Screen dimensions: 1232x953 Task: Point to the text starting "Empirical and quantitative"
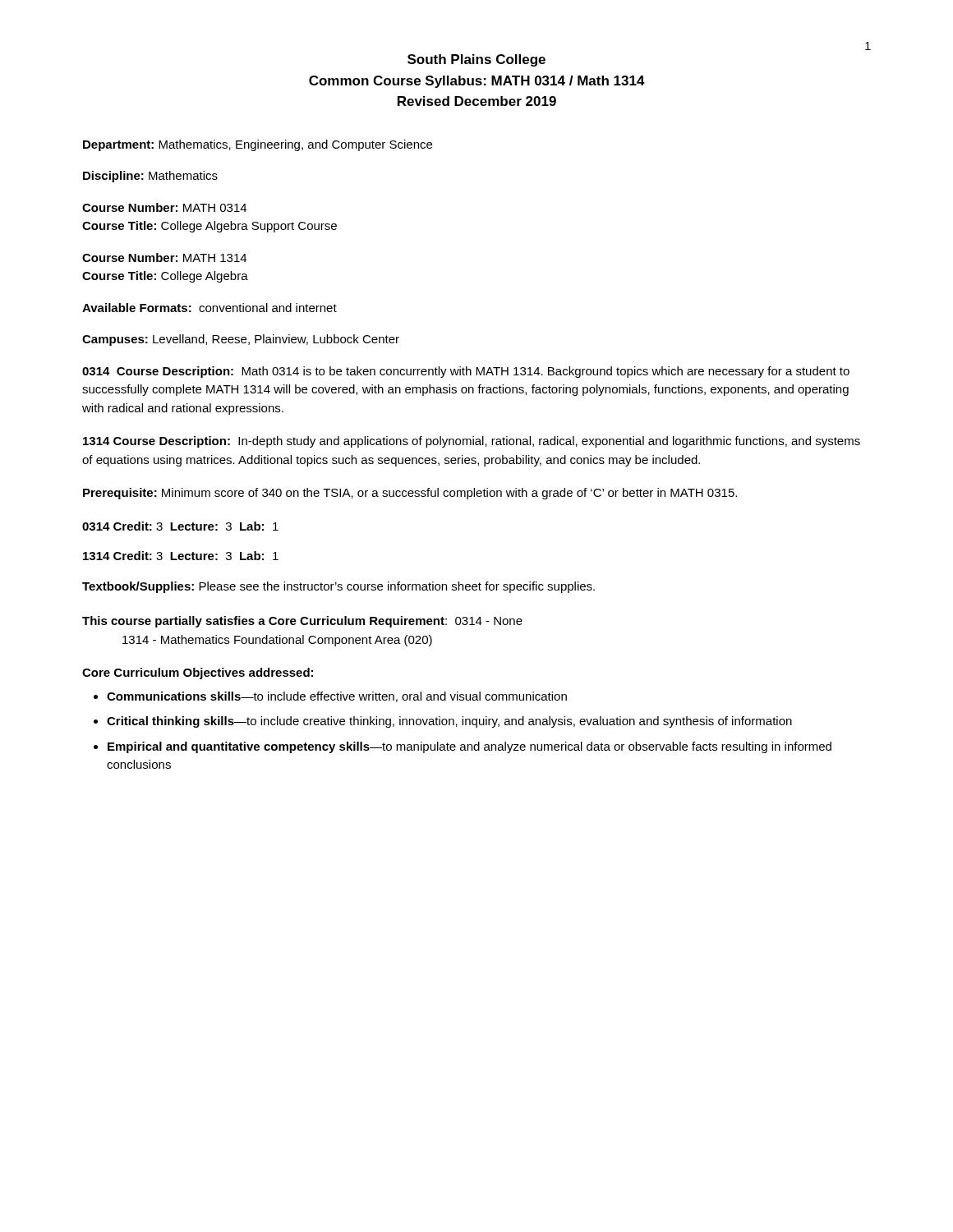click(469, 755)
